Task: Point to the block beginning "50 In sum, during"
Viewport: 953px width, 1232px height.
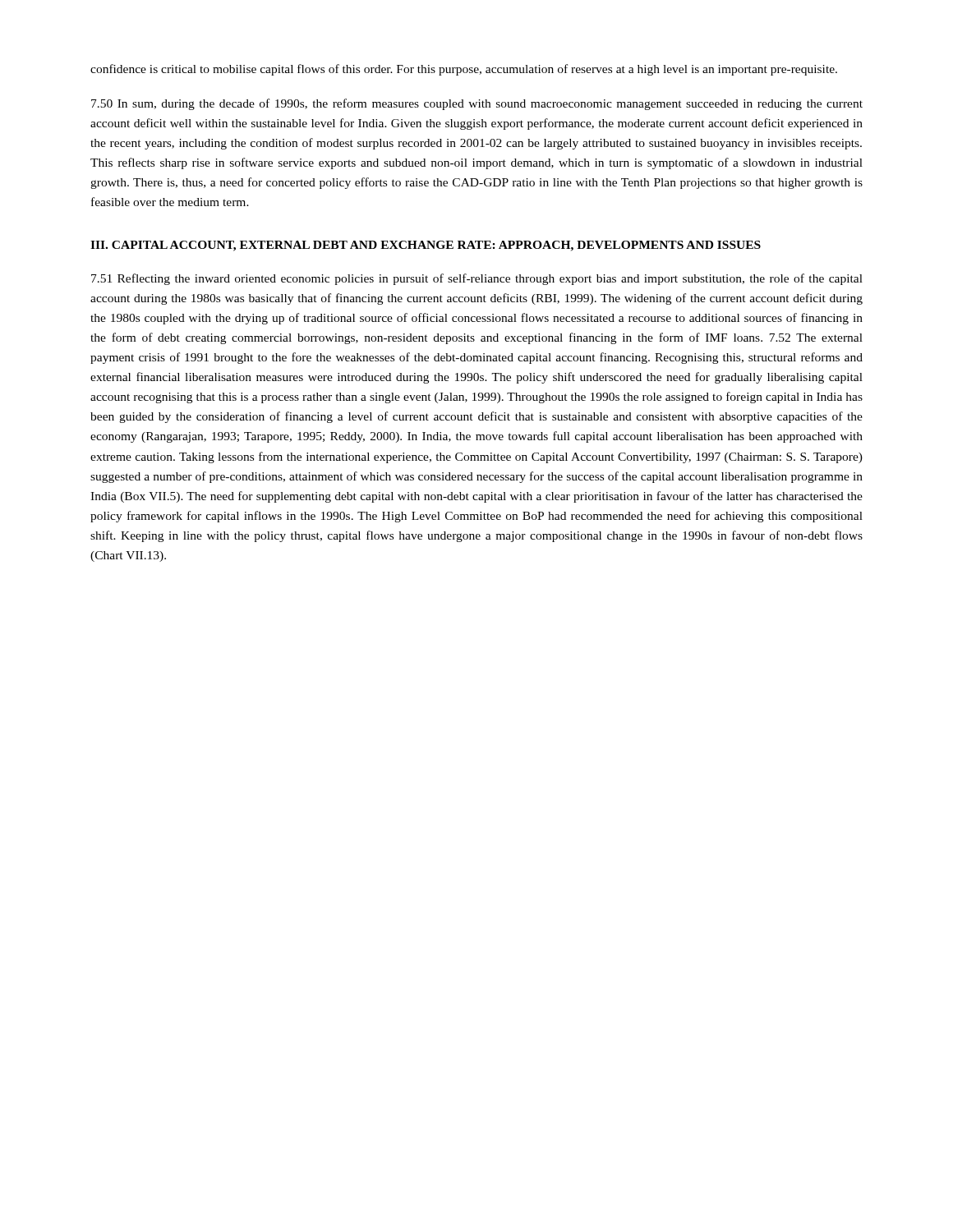Action: [476, 152]
